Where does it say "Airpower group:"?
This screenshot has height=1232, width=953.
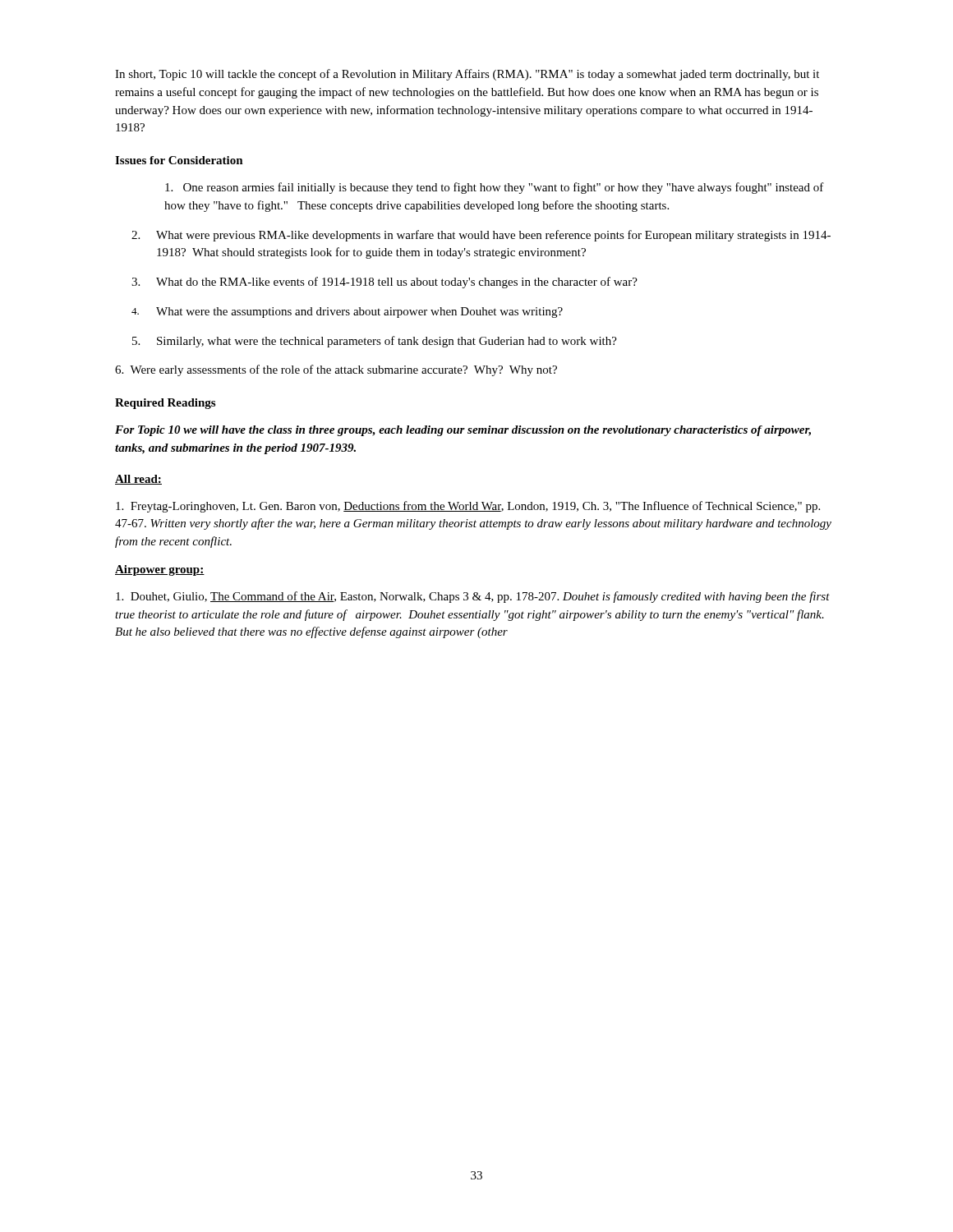(x=159, y=569)
